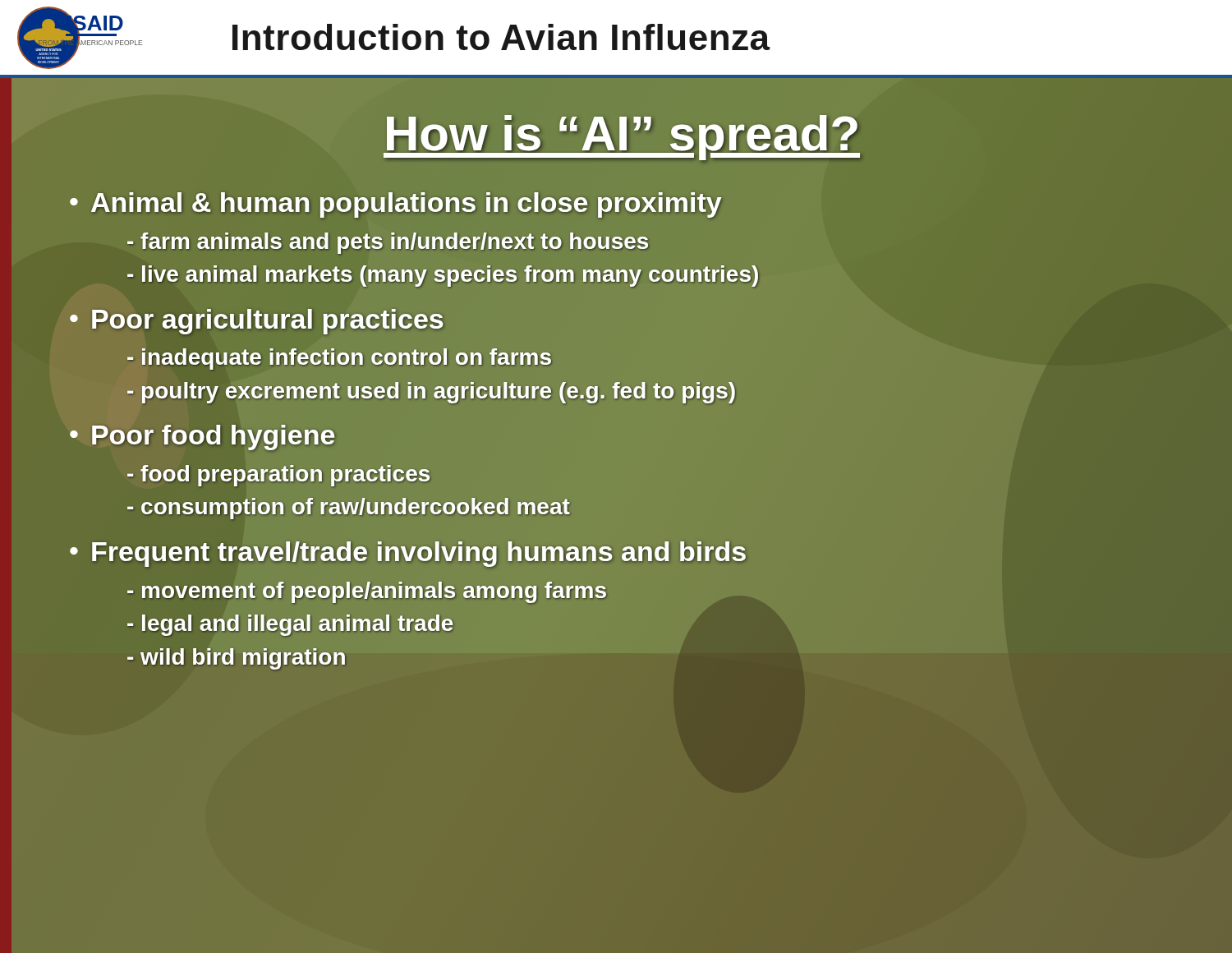Locate the list item that says "inadequate infection control on farms"
Viewport: 1232px width, 953px height.
(339, 357)
